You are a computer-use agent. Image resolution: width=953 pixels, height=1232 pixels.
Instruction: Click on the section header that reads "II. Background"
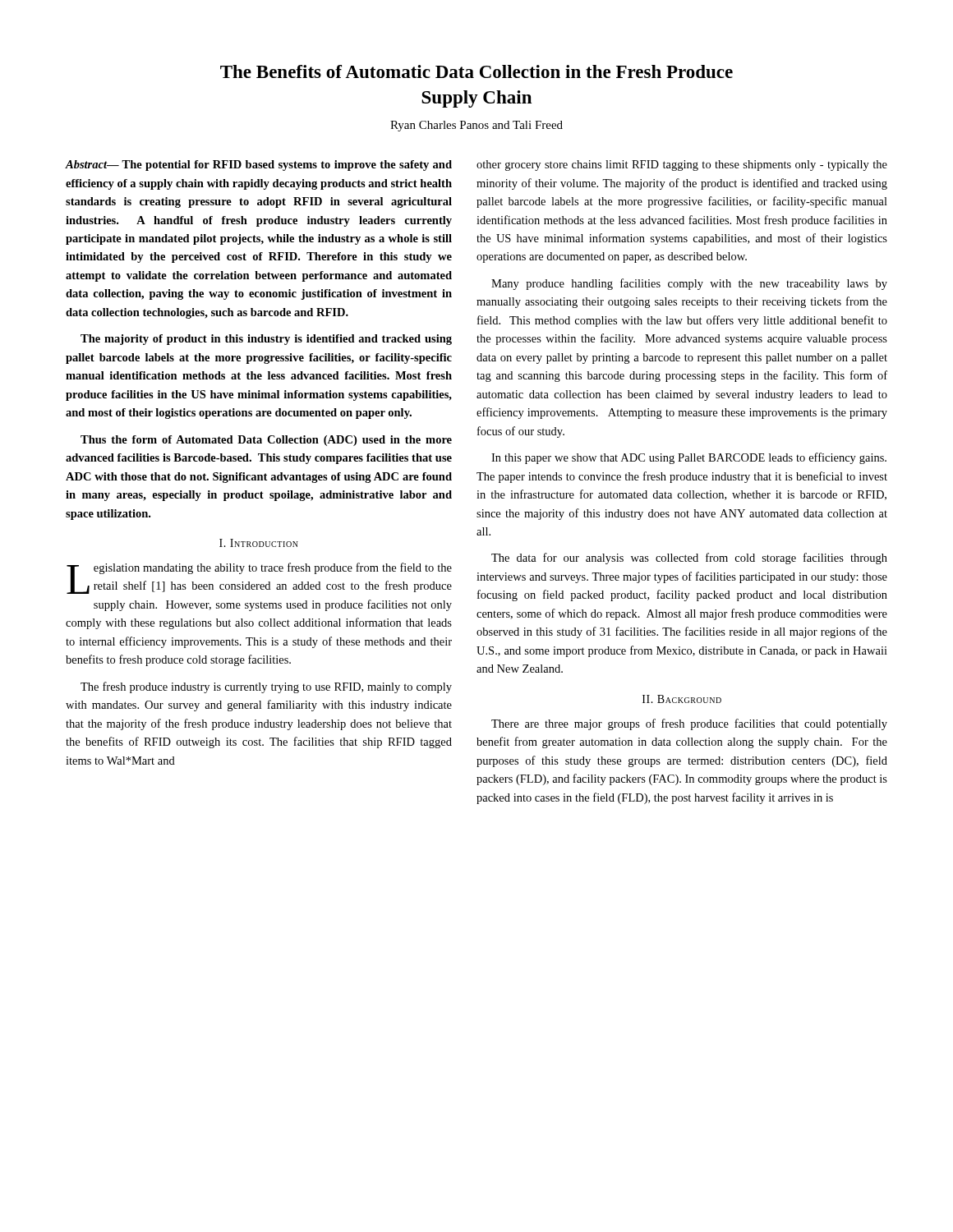pyautogui.click(x=682, y=700)
